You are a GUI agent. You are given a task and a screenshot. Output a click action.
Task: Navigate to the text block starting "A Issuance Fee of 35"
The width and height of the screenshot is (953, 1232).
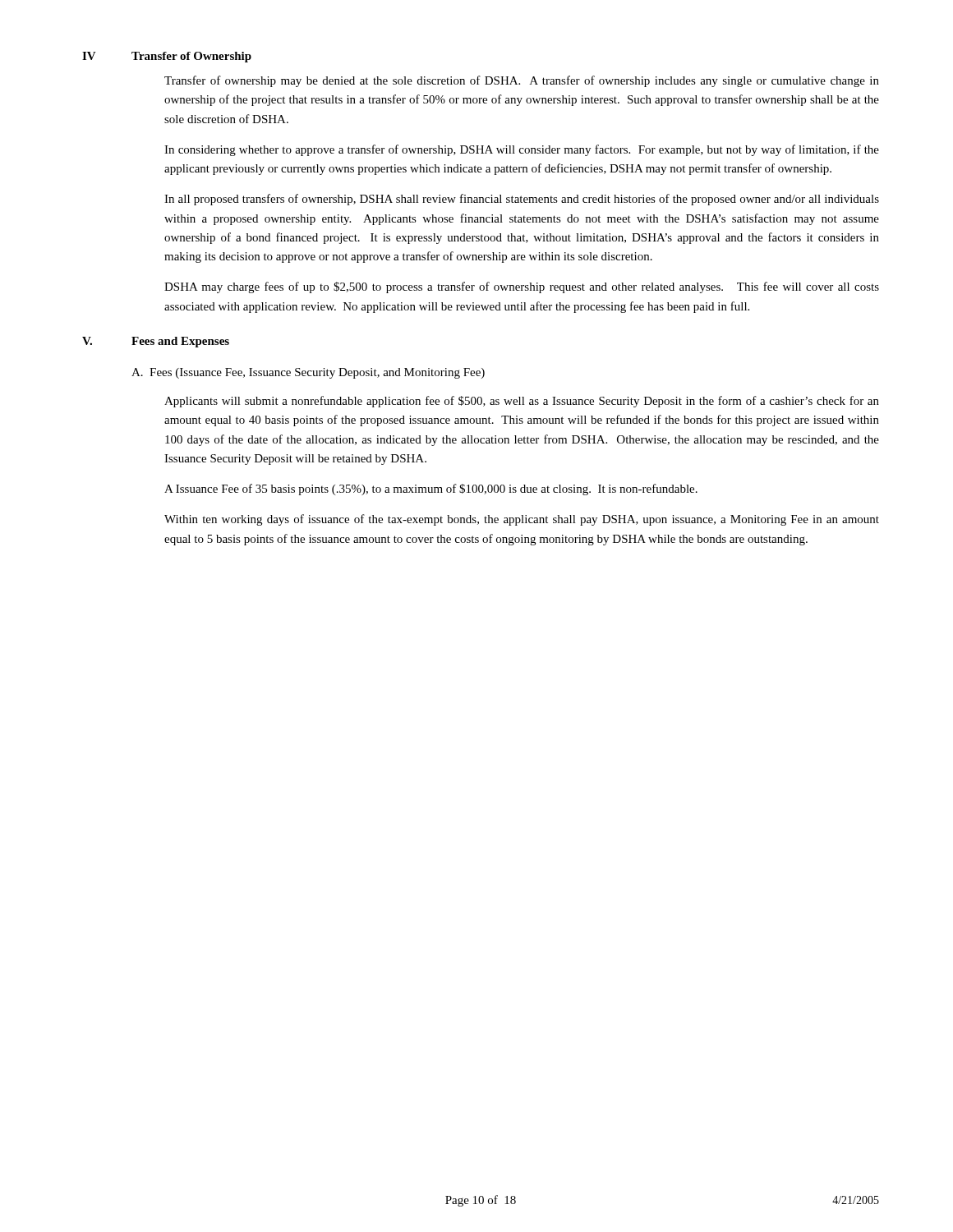(x=431, y=489)
